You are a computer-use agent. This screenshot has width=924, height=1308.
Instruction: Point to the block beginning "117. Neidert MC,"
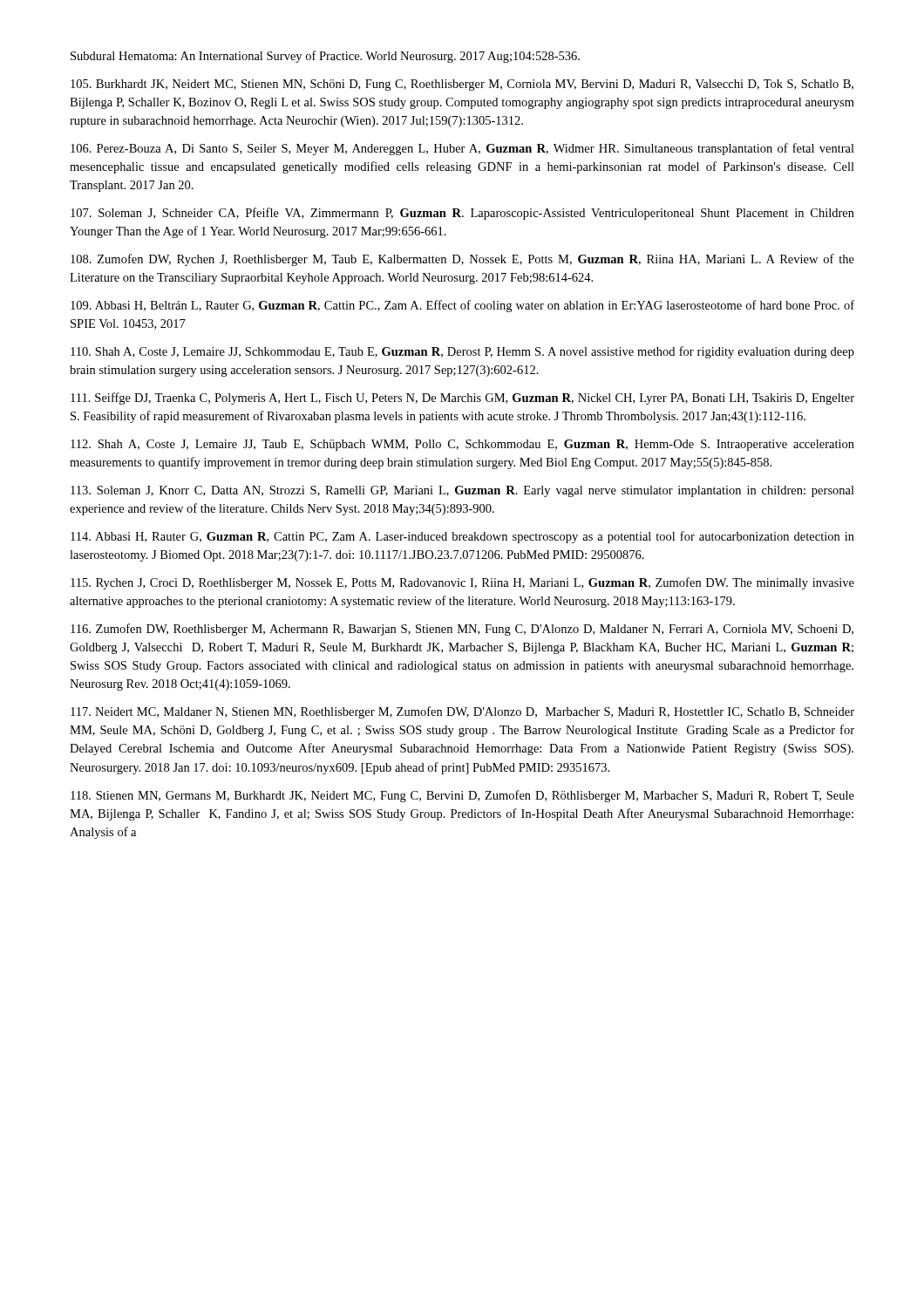coord(462,739)
